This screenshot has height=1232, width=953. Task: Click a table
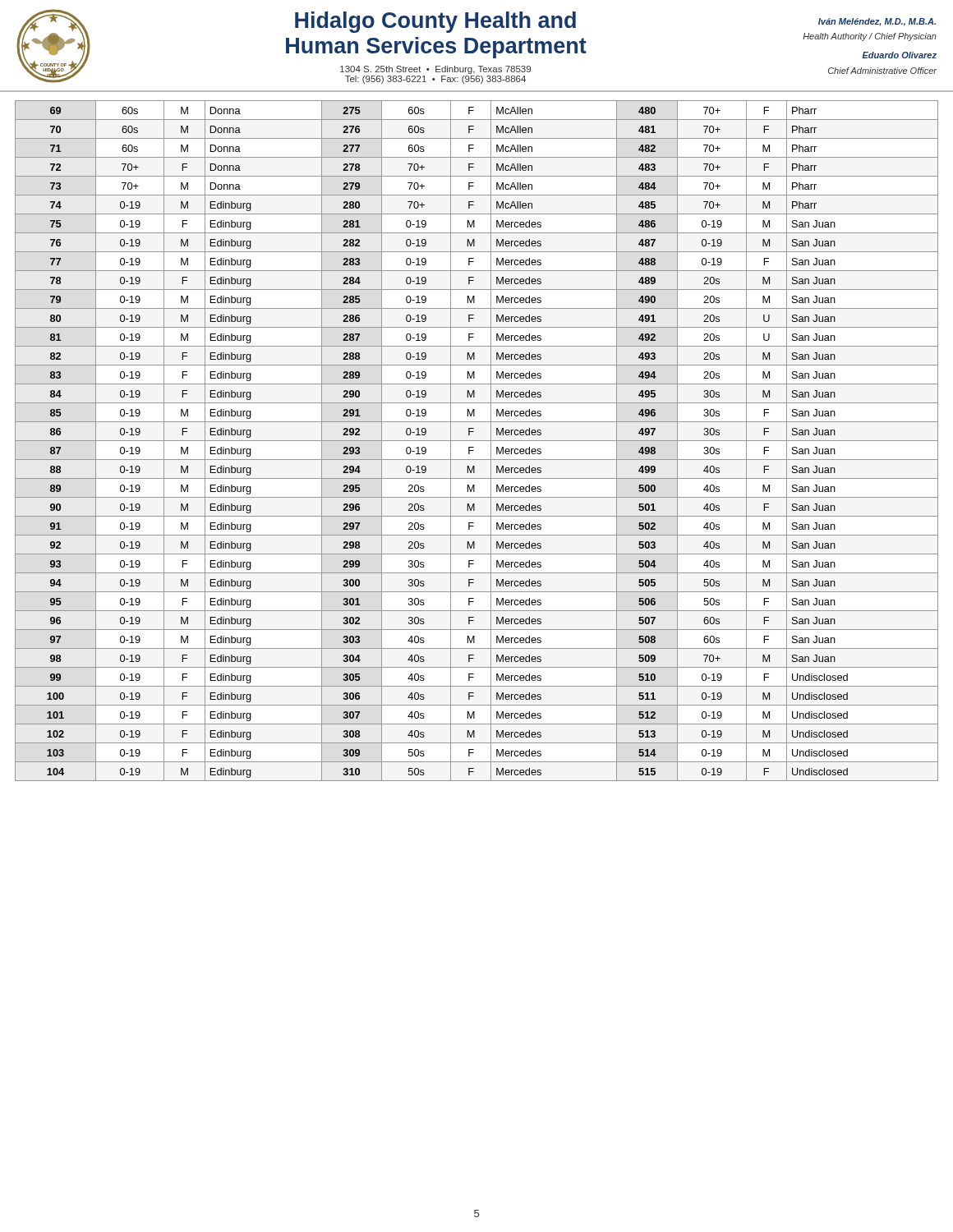pyautogui.click(x=476, y=441)
